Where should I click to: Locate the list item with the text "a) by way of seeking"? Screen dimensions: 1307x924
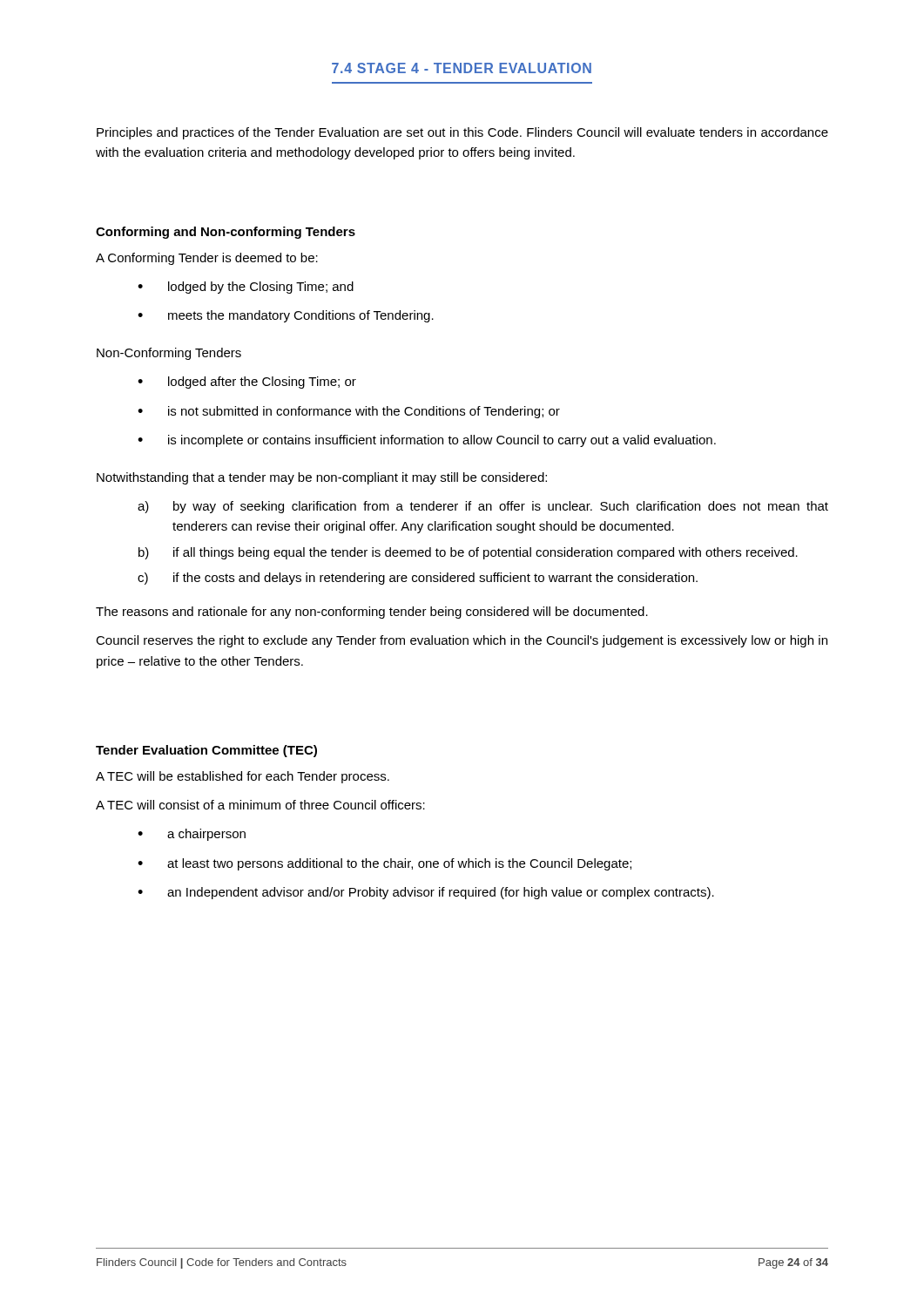click(483, 516)
